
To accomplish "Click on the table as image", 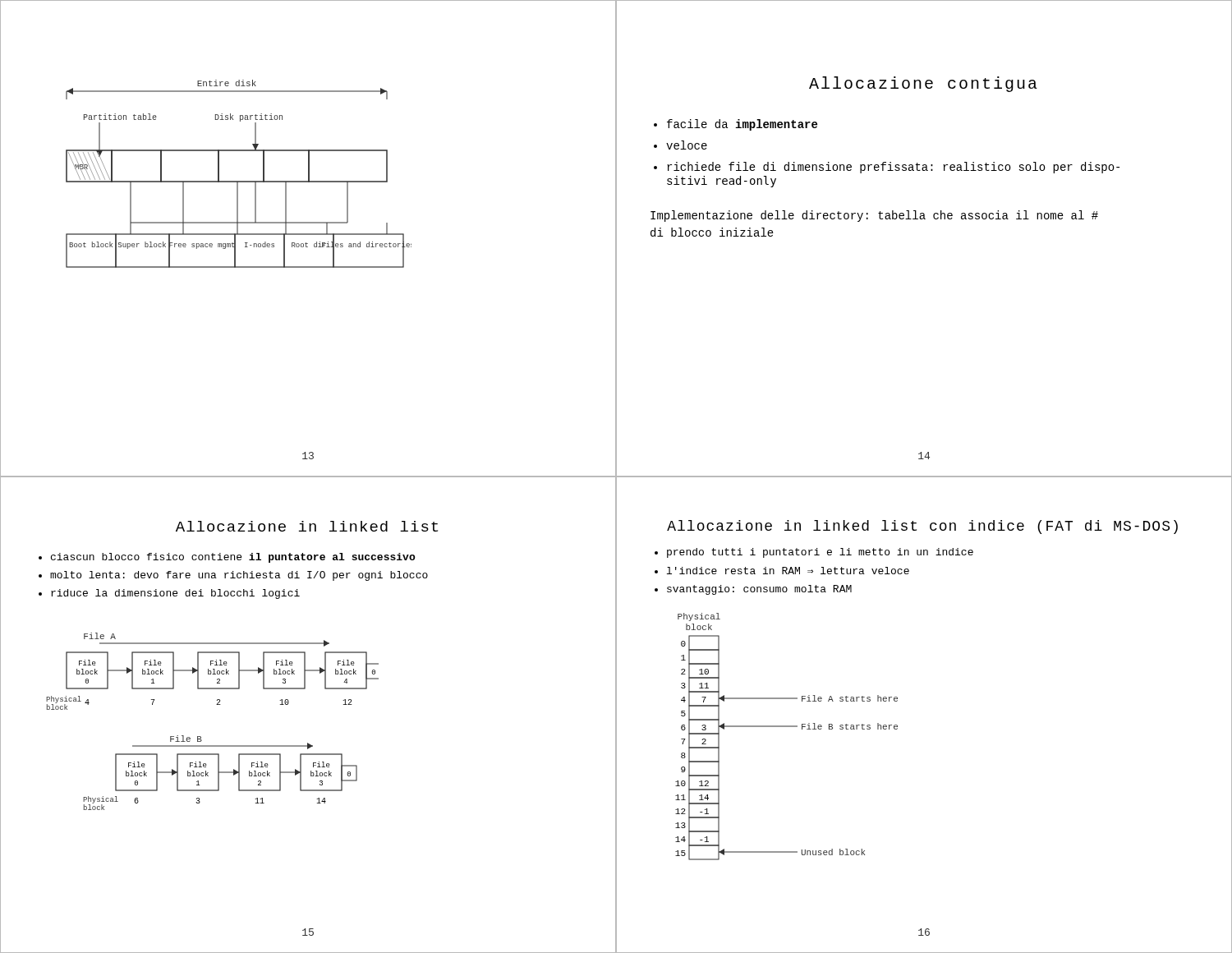I will pos(924,776).
